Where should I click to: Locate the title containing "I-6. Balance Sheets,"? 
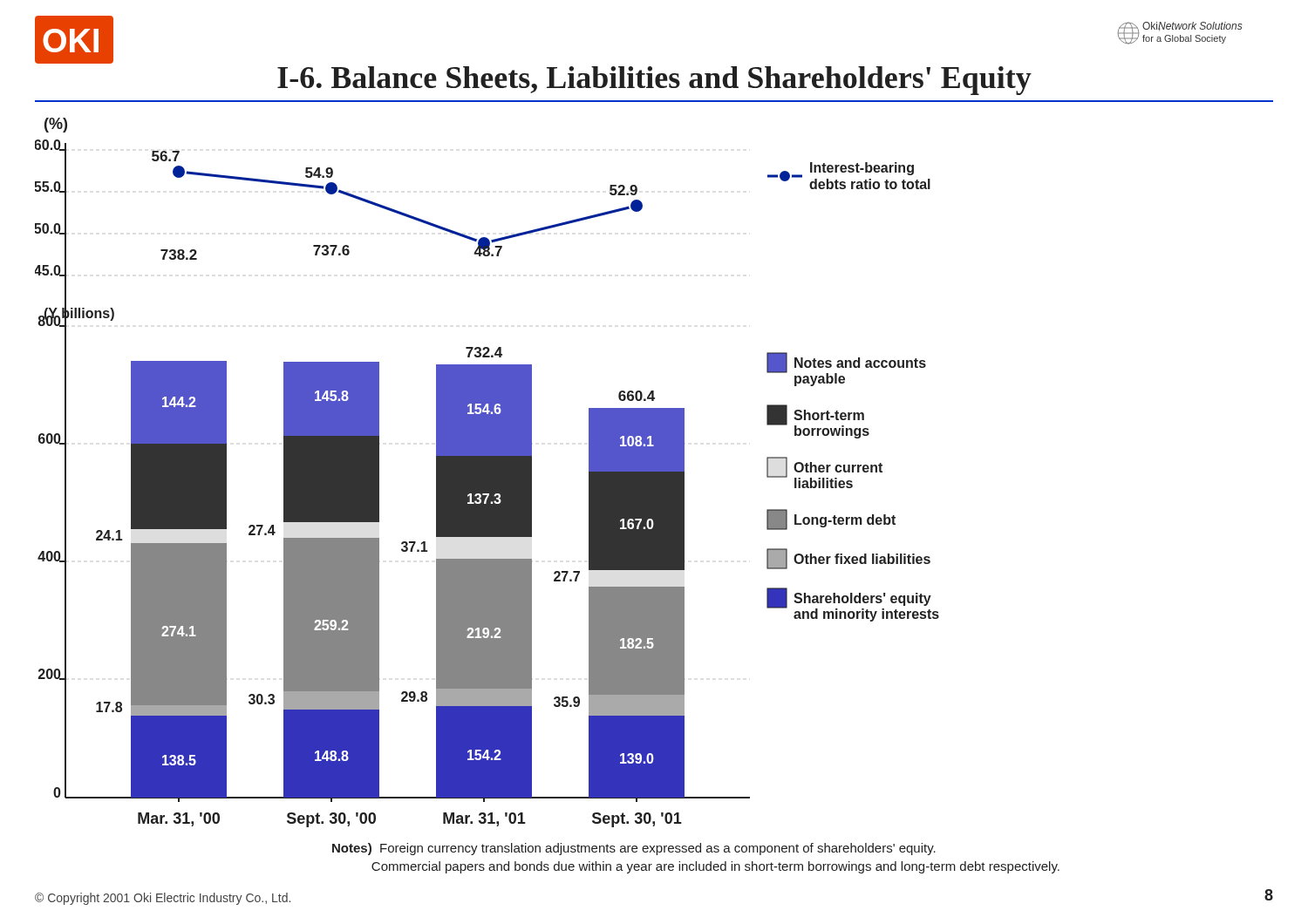click(654, 78)
